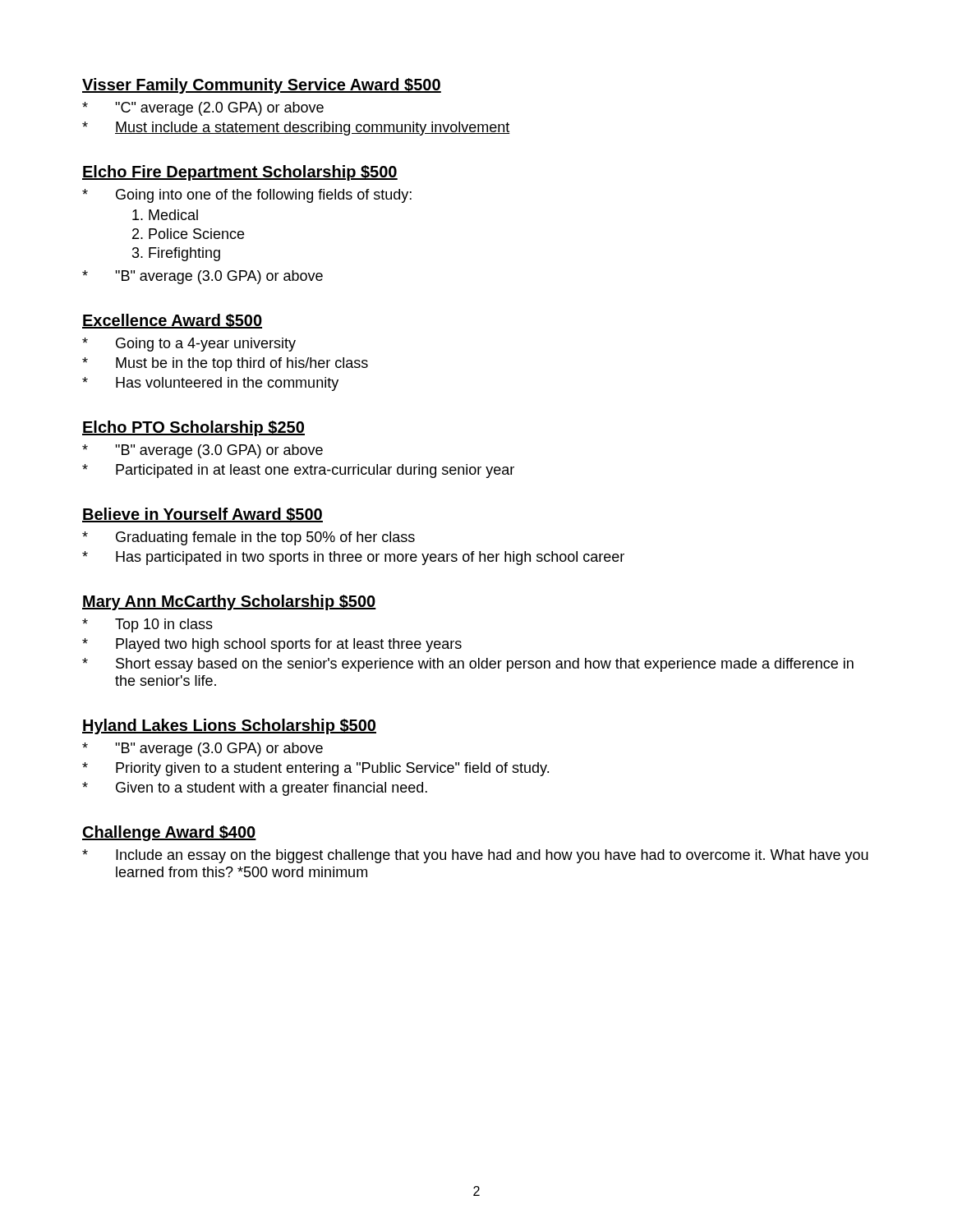Click the passage that begins "* Participated in at least one extra-curricular during"

pos(476,470)
